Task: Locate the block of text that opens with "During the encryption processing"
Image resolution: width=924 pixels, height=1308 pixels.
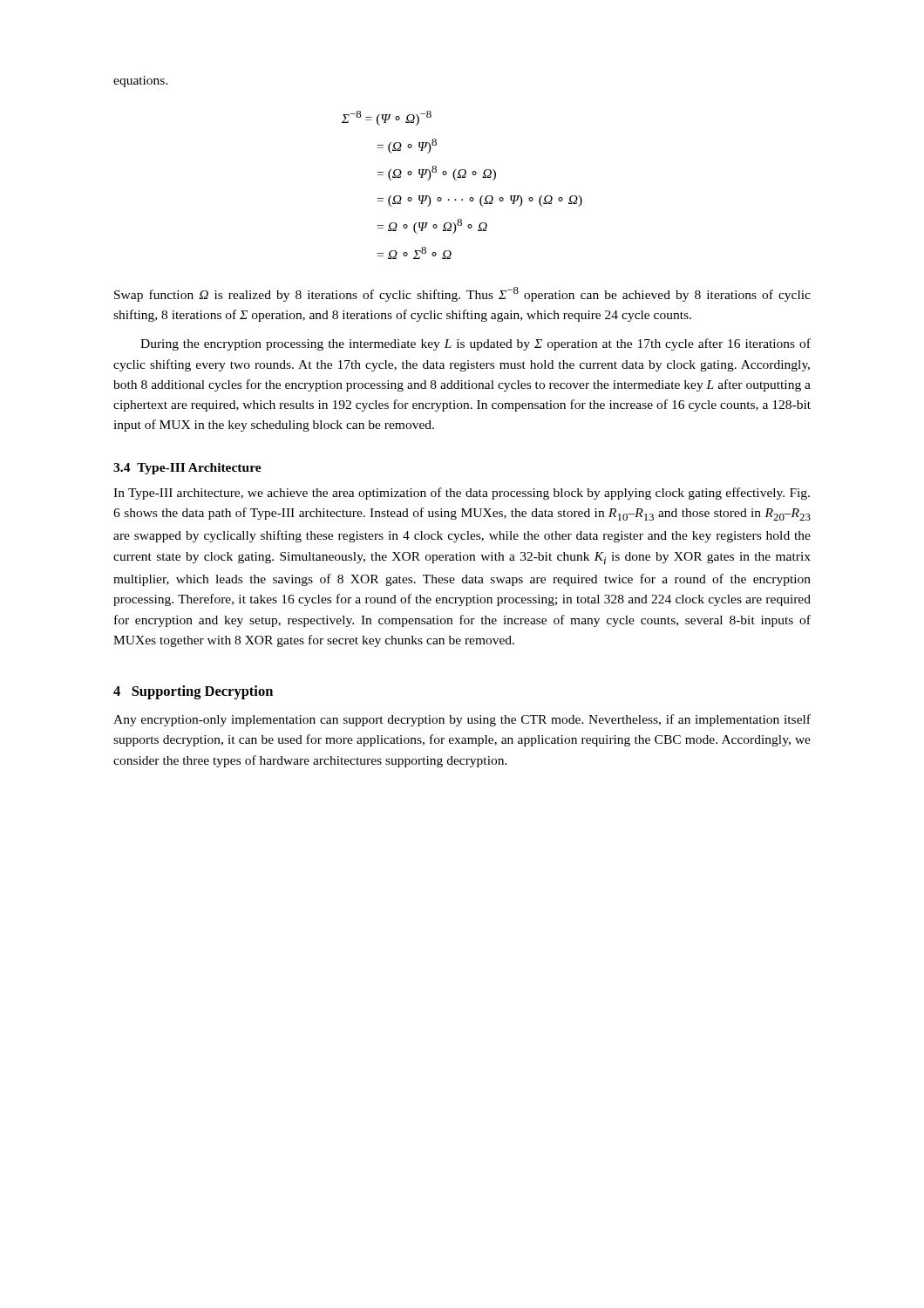Action: tap(462, 384)
